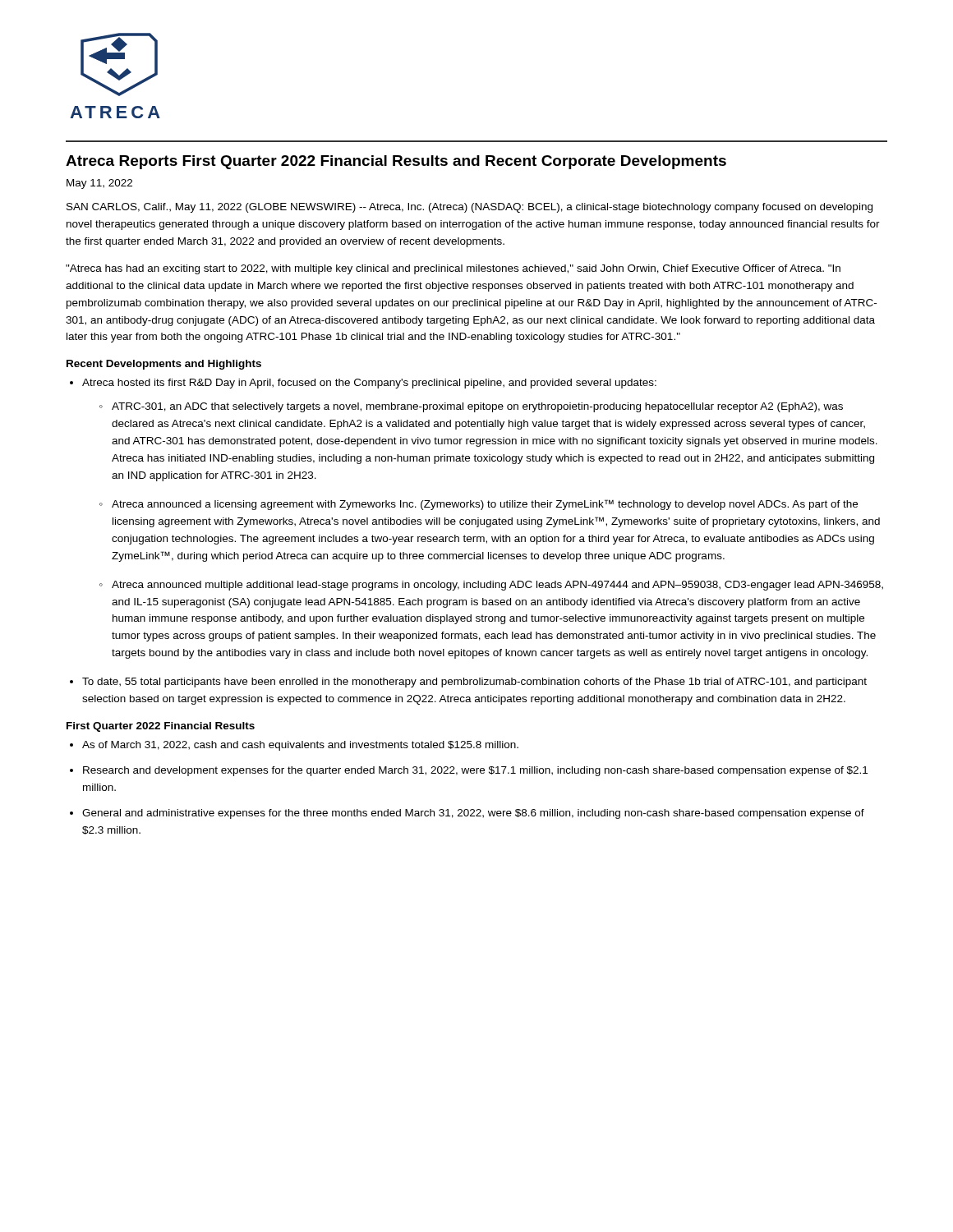Image resolution: width=953 pixels, height=1232 pixels.
Task: Find the element starting "Atreca Reports First Quarter 2022 Financial"
Action: (x=476, y=155)
